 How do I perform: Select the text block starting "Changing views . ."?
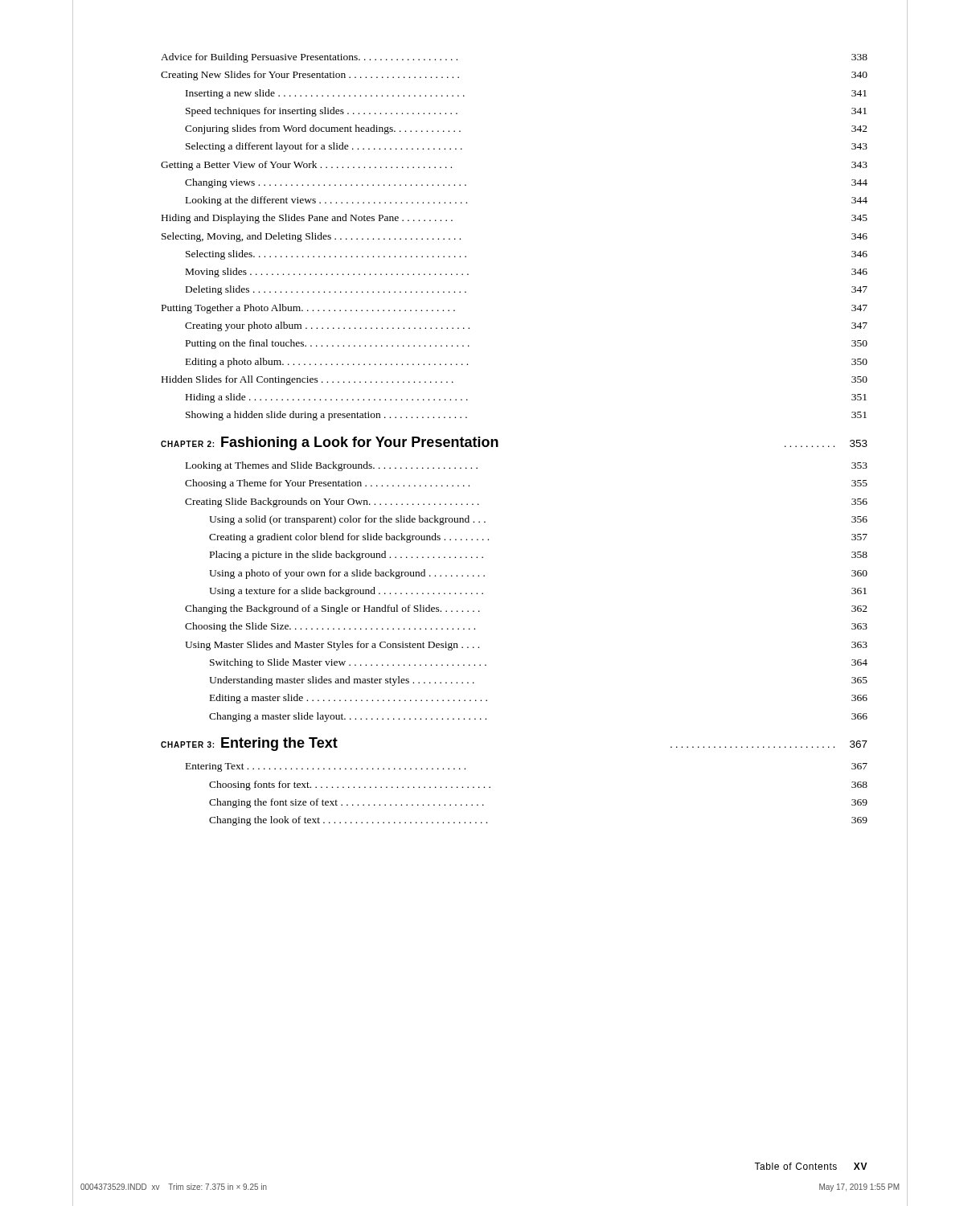(x=217, y=183)
